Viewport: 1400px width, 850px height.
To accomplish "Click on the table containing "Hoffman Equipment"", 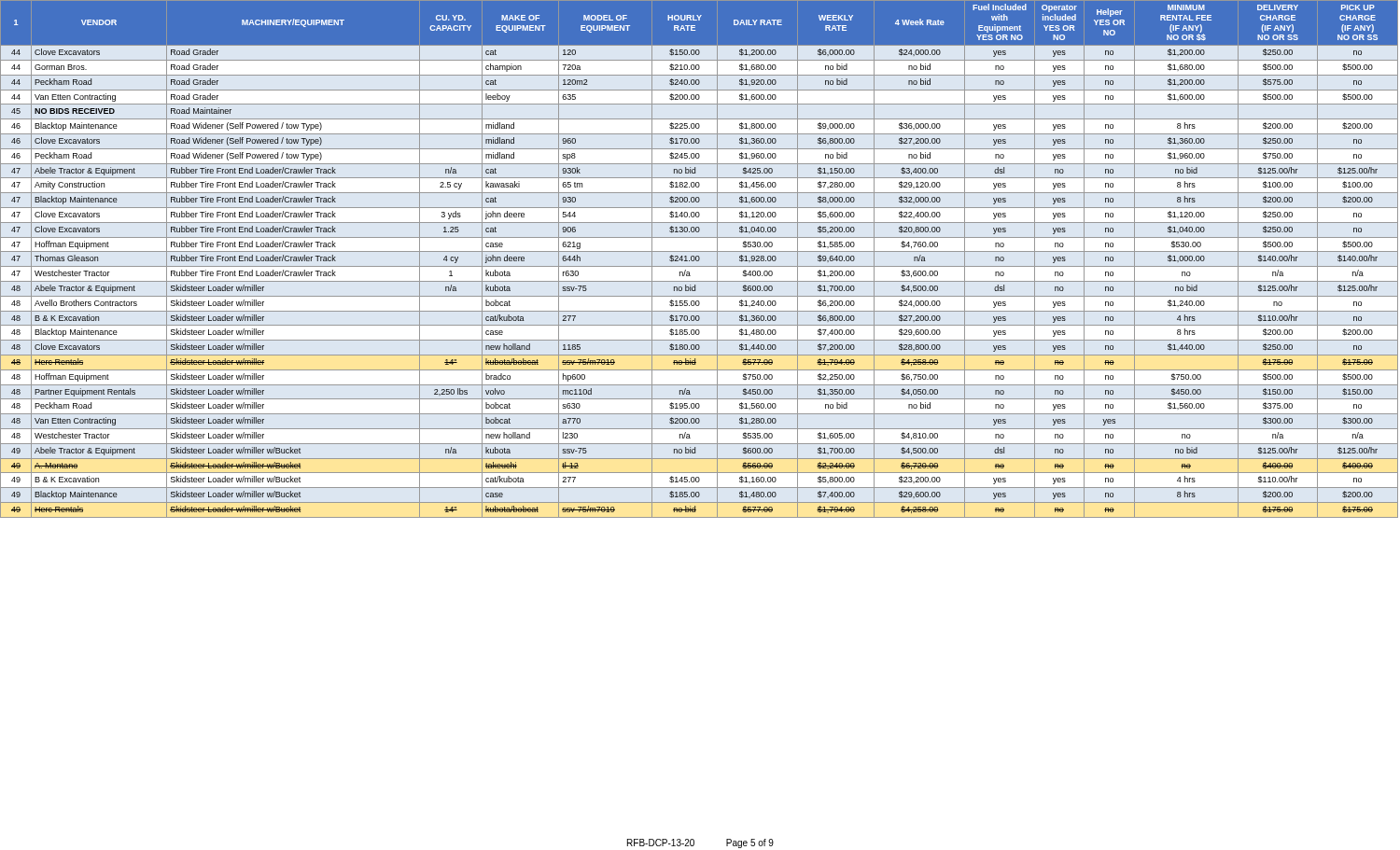I will click(x=700, y=259).
